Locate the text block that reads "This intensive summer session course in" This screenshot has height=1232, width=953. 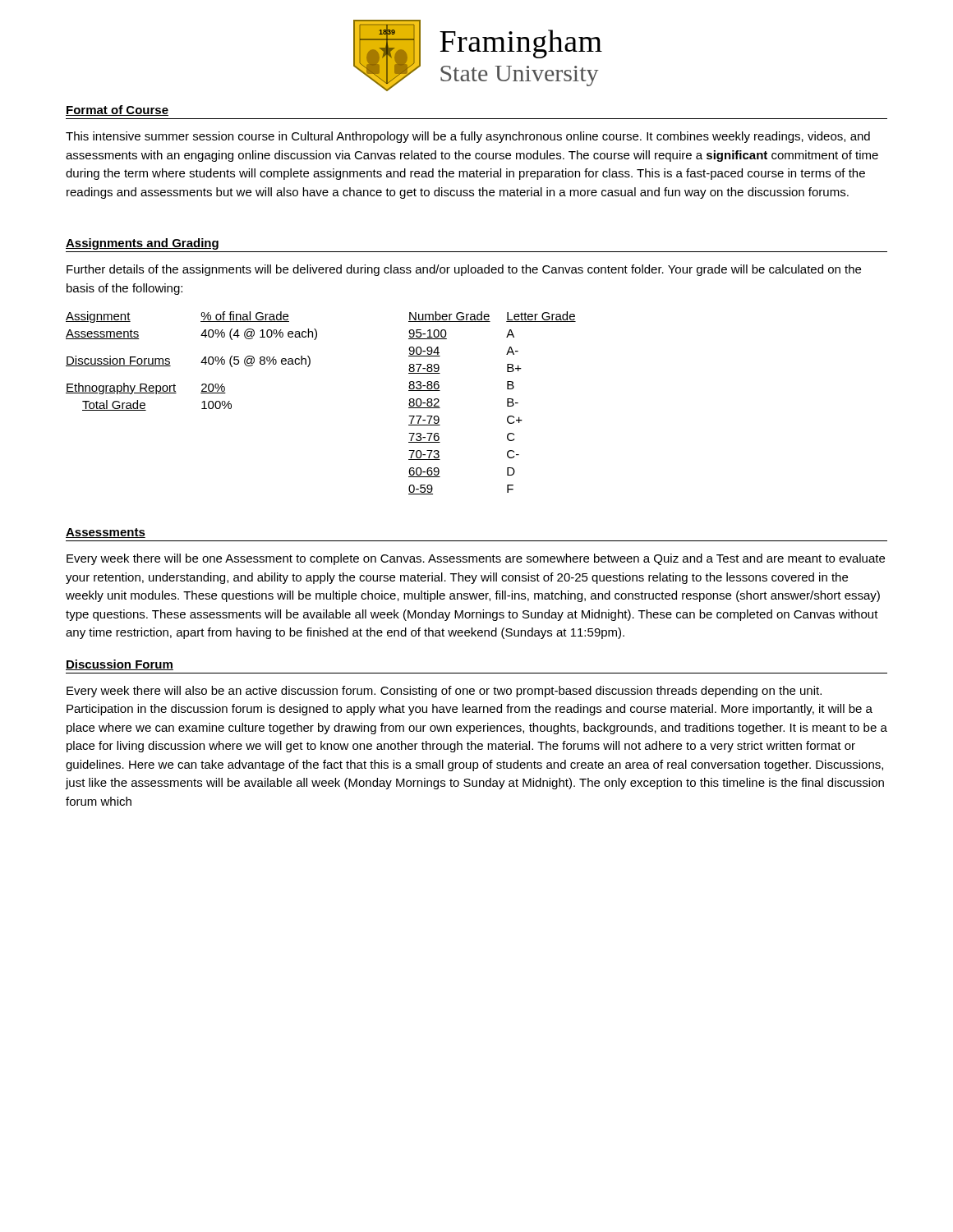point(472,164)
